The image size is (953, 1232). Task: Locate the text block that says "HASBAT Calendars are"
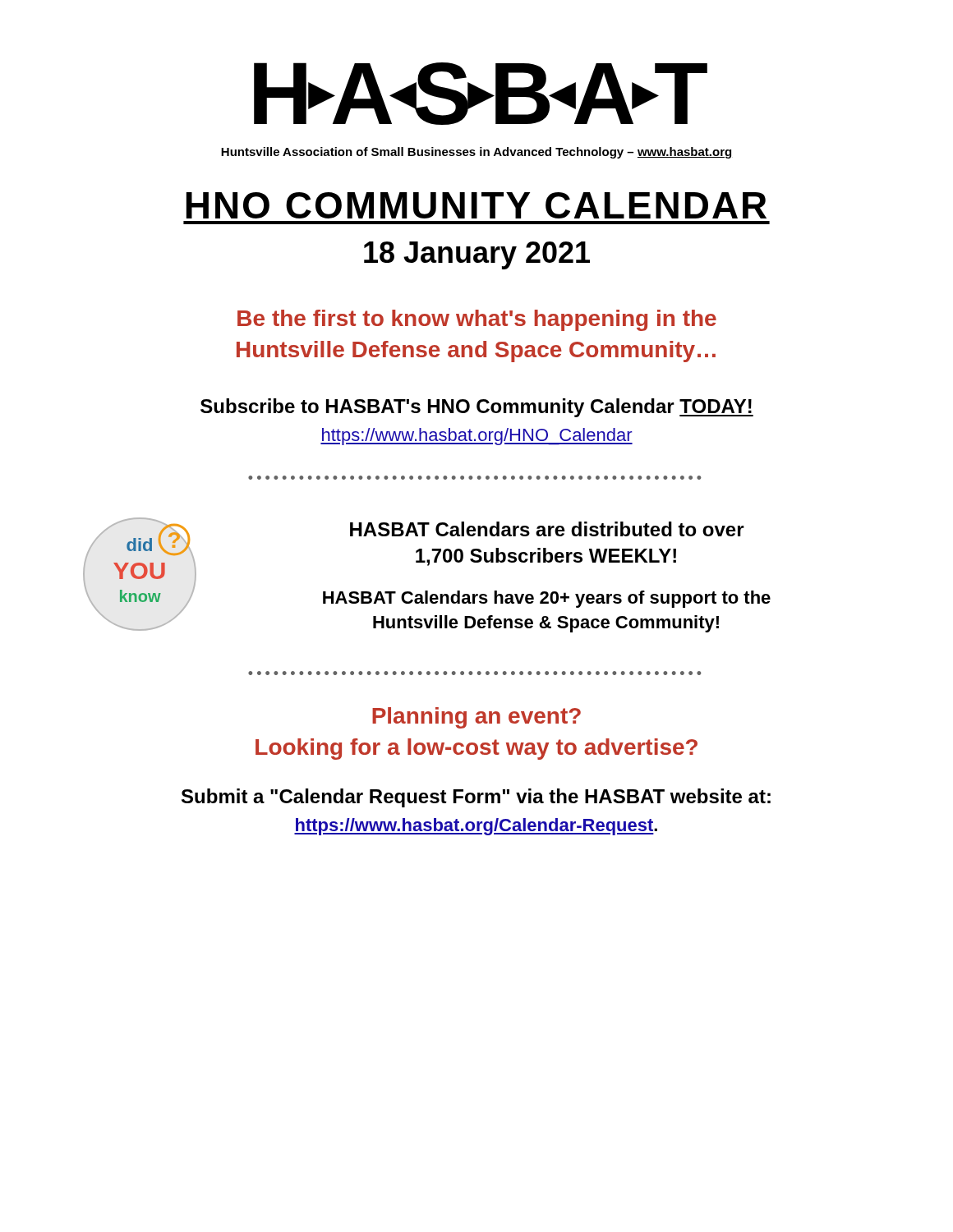pos(546,542)
